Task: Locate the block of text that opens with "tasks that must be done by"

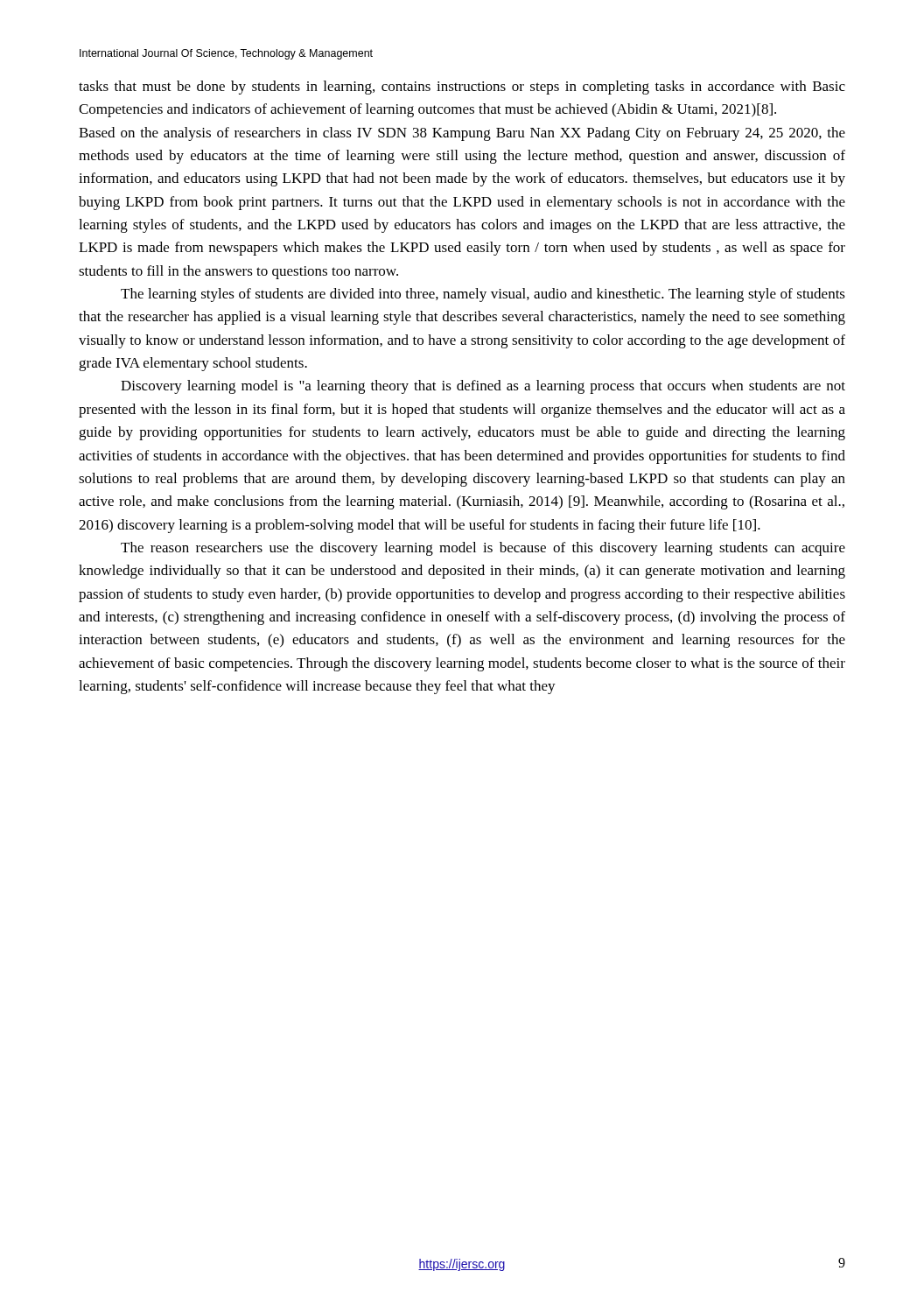Action: tap(462, 387)
